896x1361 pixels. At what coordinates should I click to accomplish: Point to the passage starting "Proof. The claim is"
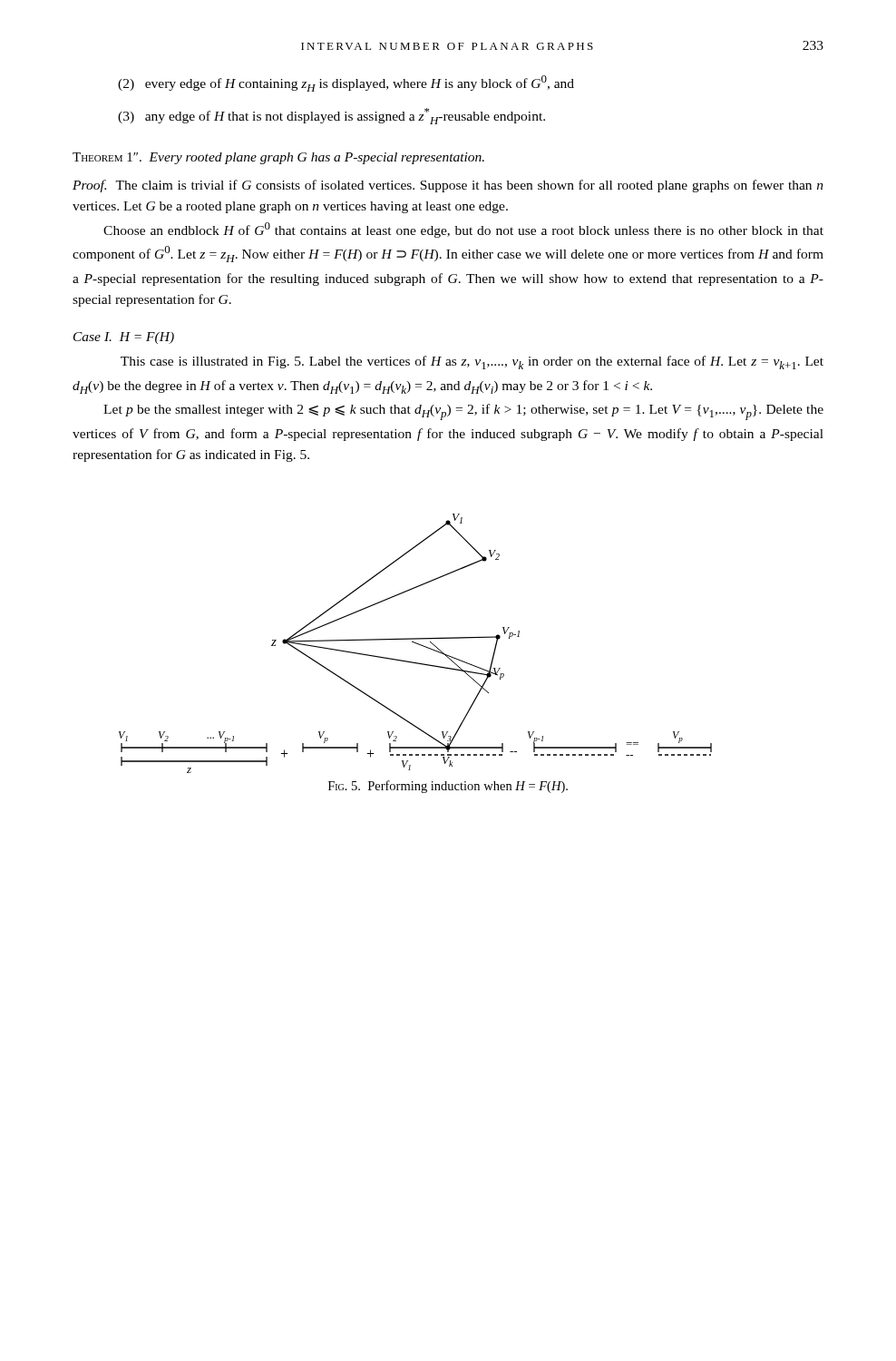point(448,195)
